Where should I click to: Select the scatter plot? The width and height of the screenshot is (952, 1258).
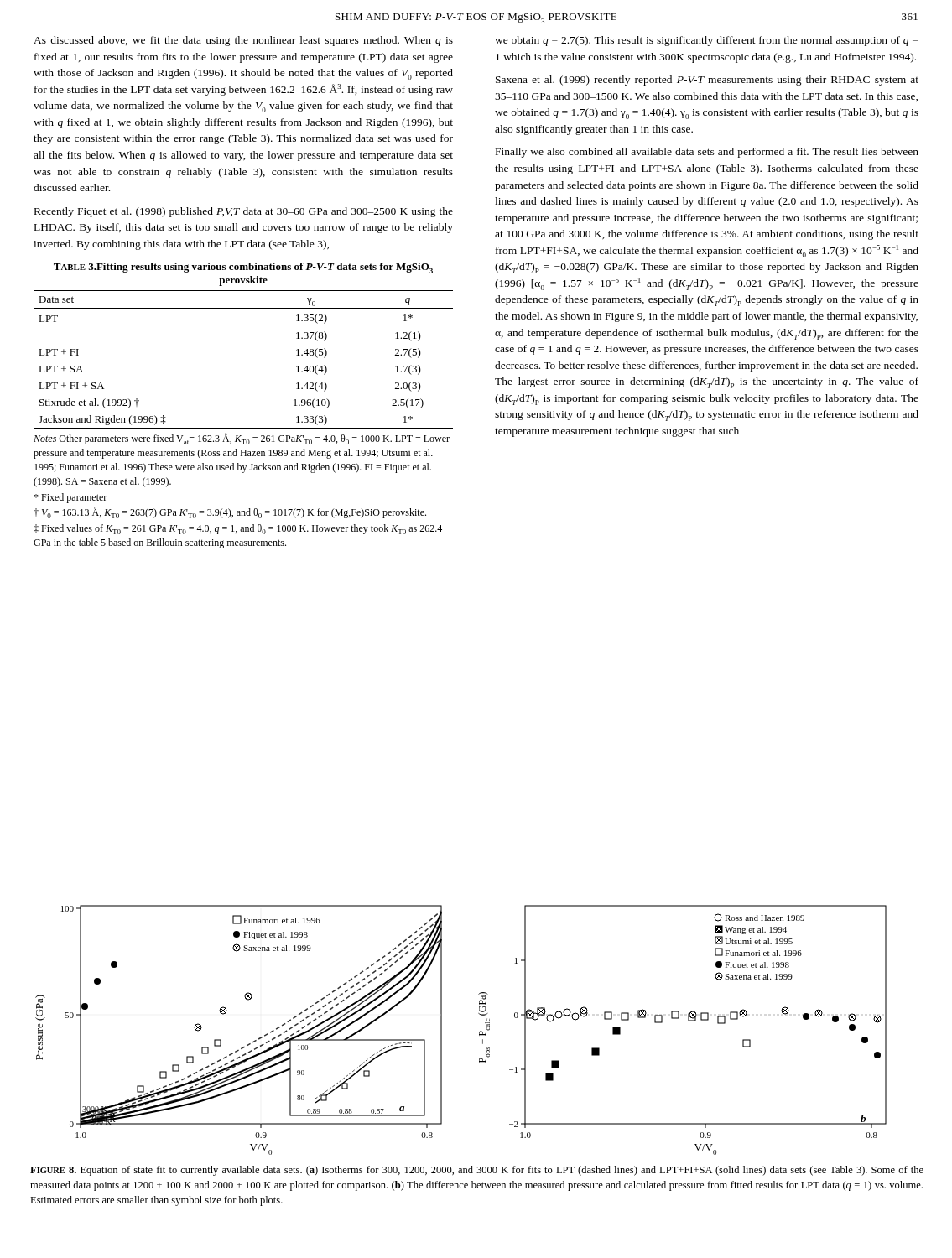point(693,1027)
